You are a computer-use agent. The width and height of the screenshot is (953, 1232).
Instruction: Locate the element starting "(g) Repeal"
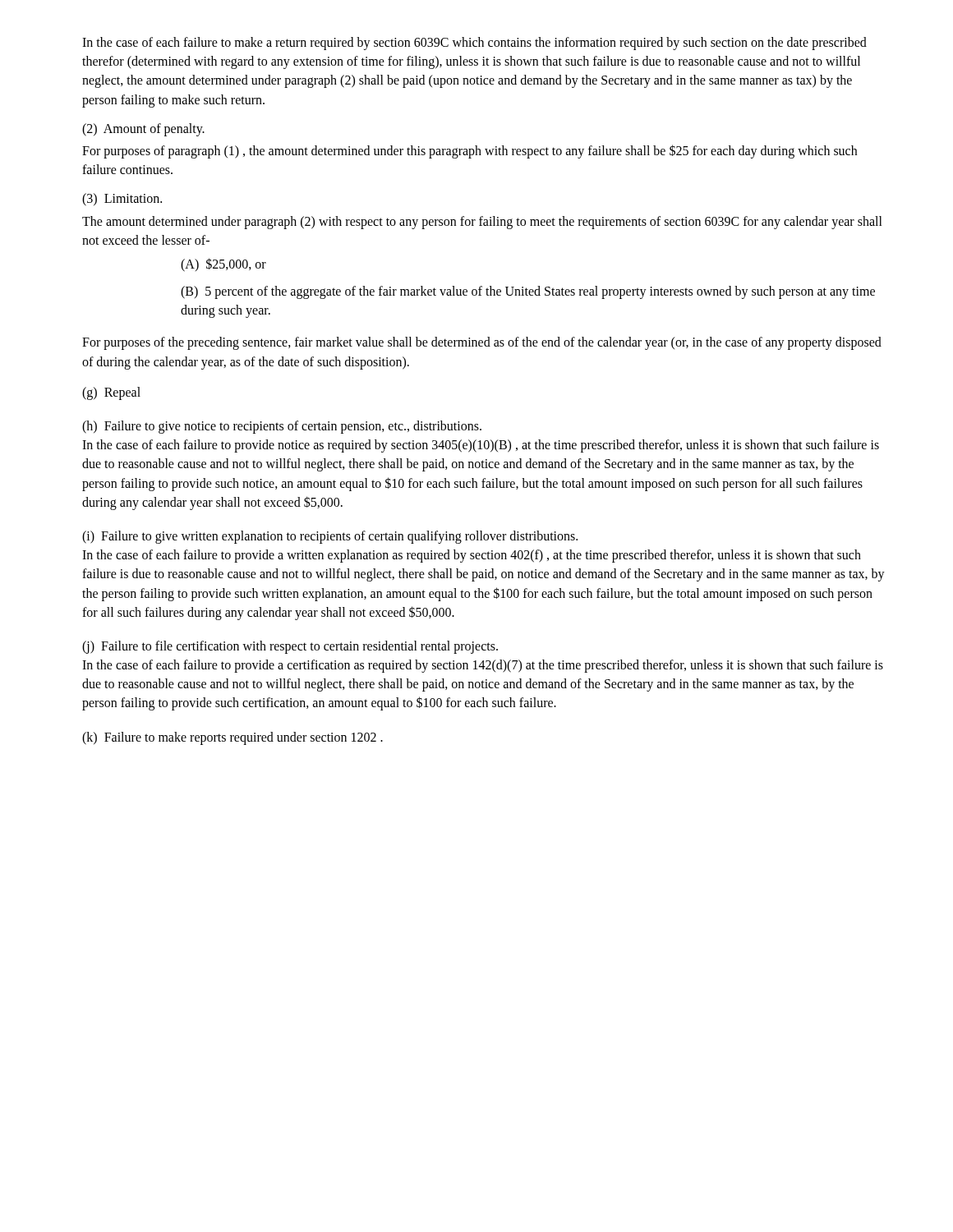111,392
